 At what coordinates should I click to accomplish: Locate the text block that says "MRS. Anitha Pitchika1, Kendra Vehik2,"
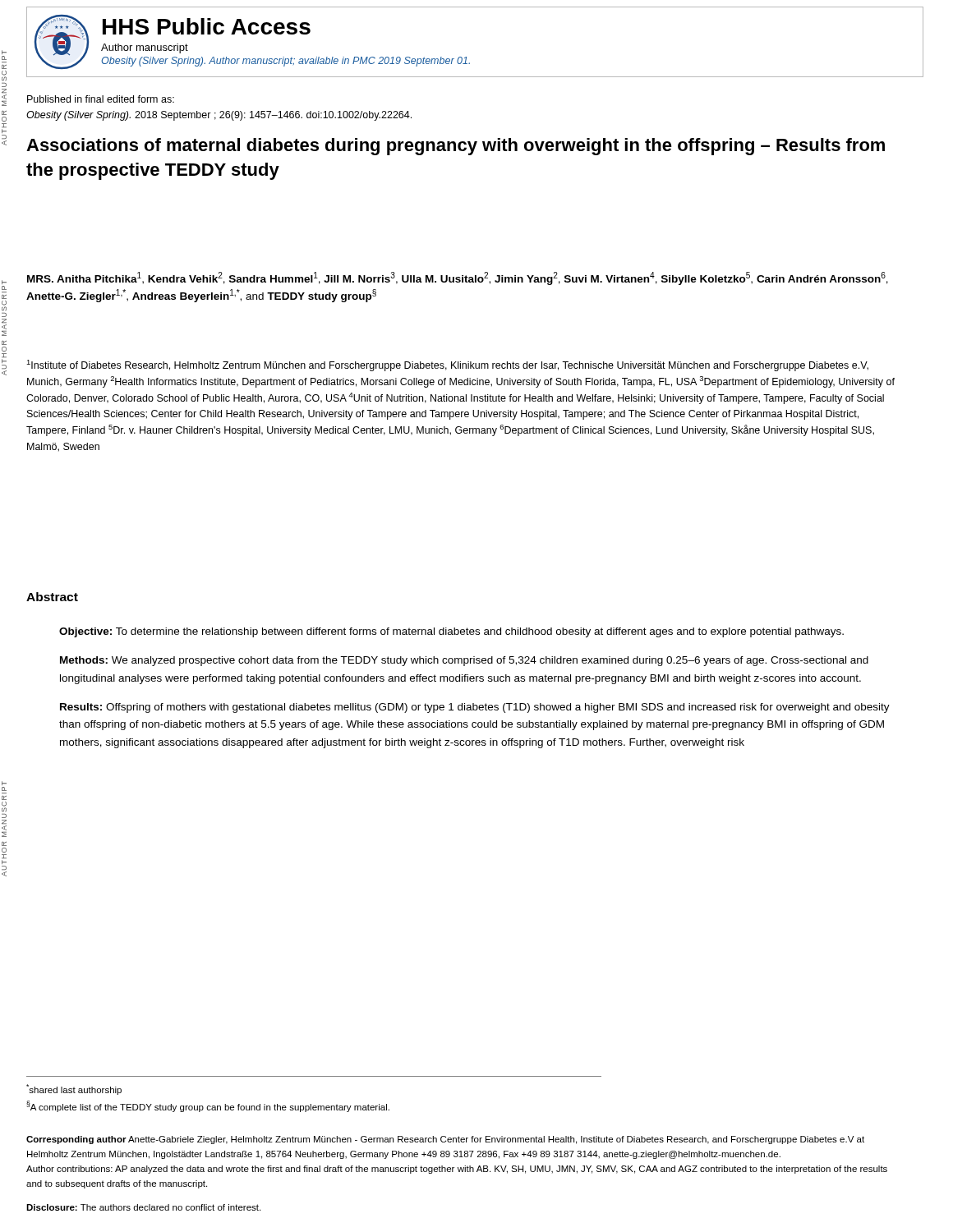coord(457,287)
